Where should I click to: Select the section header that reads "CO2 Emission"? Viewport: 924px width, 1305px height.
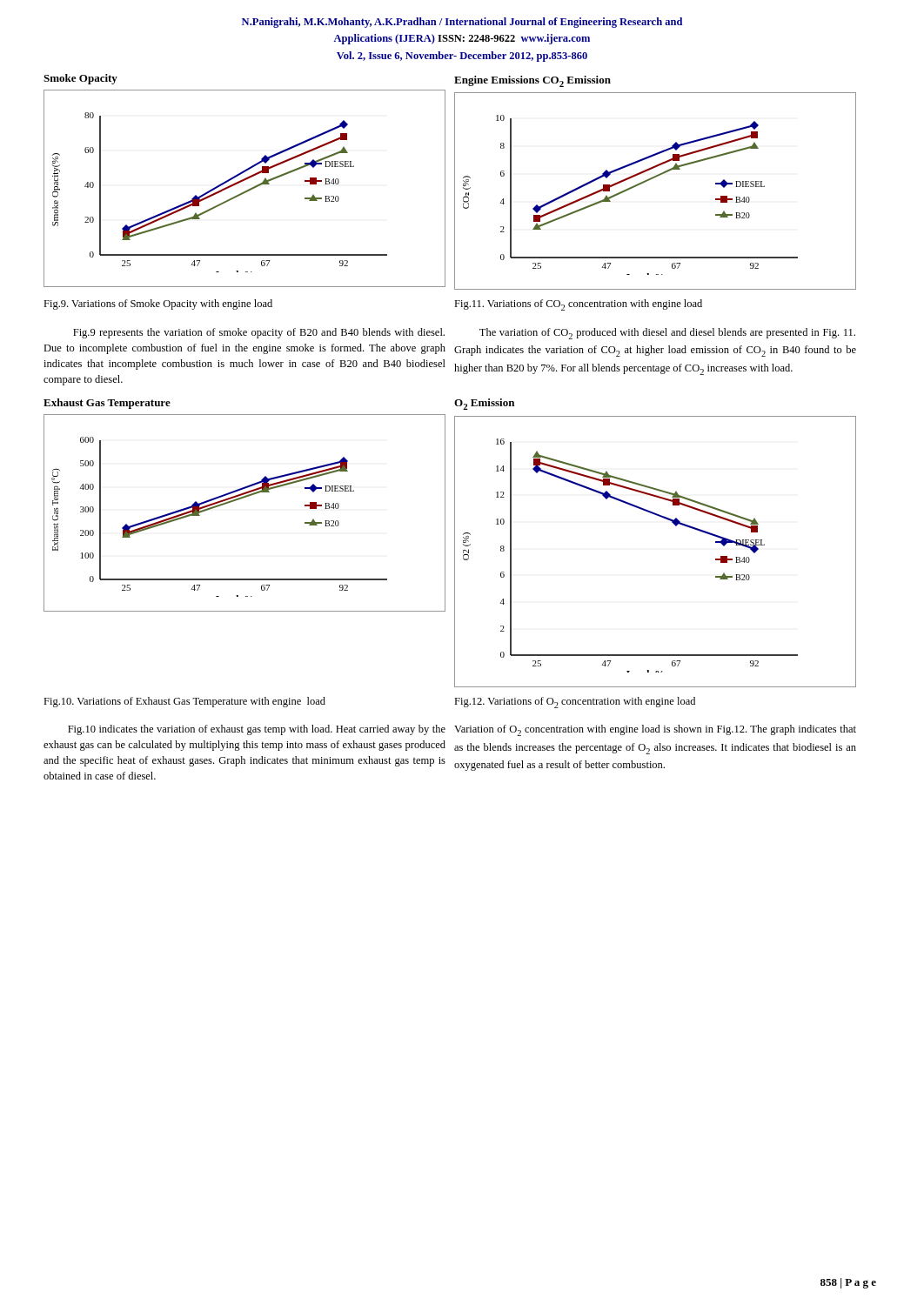point(576,81)
